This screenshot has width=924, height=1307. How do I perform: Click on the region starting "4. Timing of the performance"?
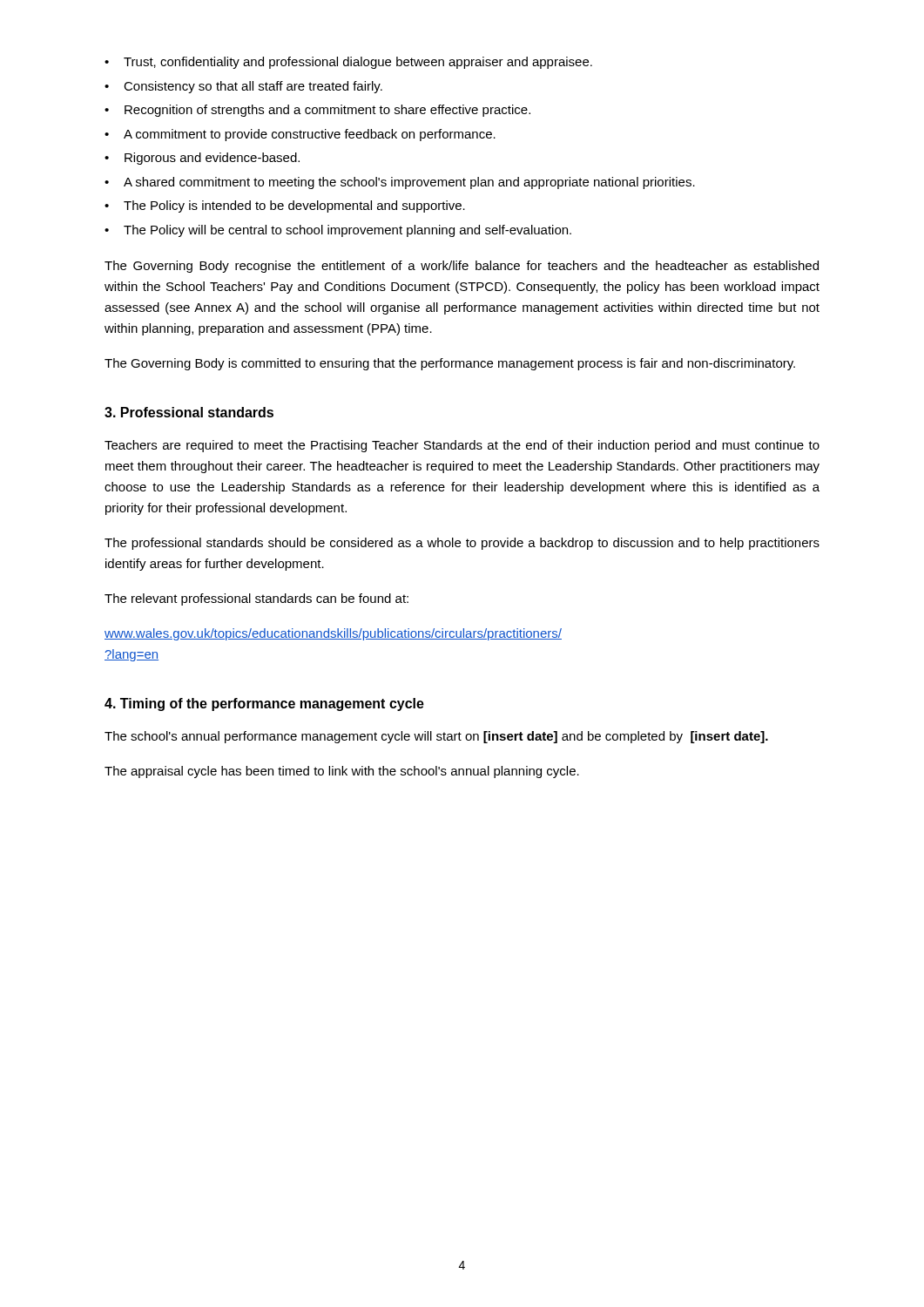[264, 704]
